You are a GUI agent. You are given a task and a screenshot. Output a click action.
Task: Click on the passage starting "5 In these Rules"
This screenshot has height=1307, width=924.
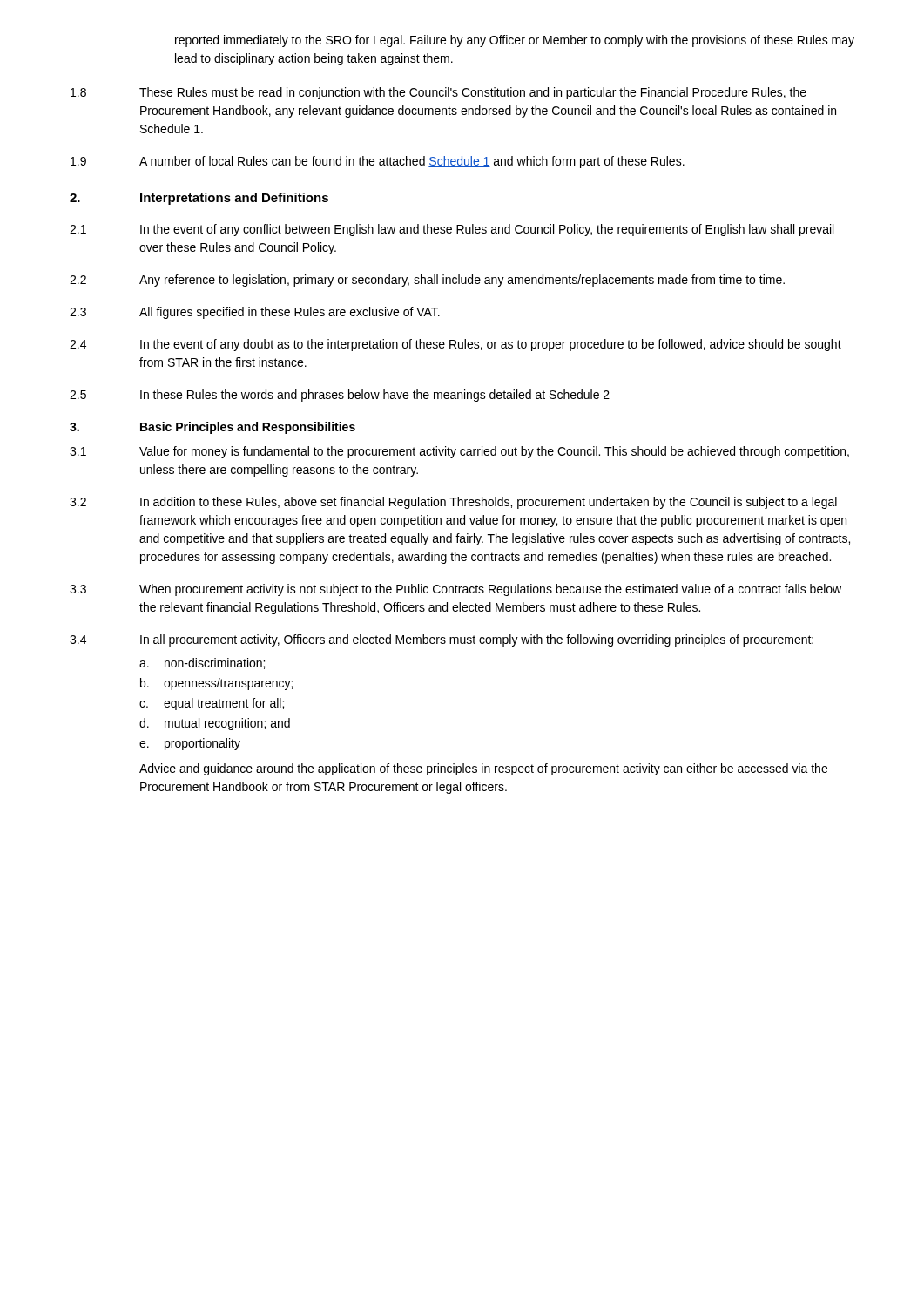(462, 395)
